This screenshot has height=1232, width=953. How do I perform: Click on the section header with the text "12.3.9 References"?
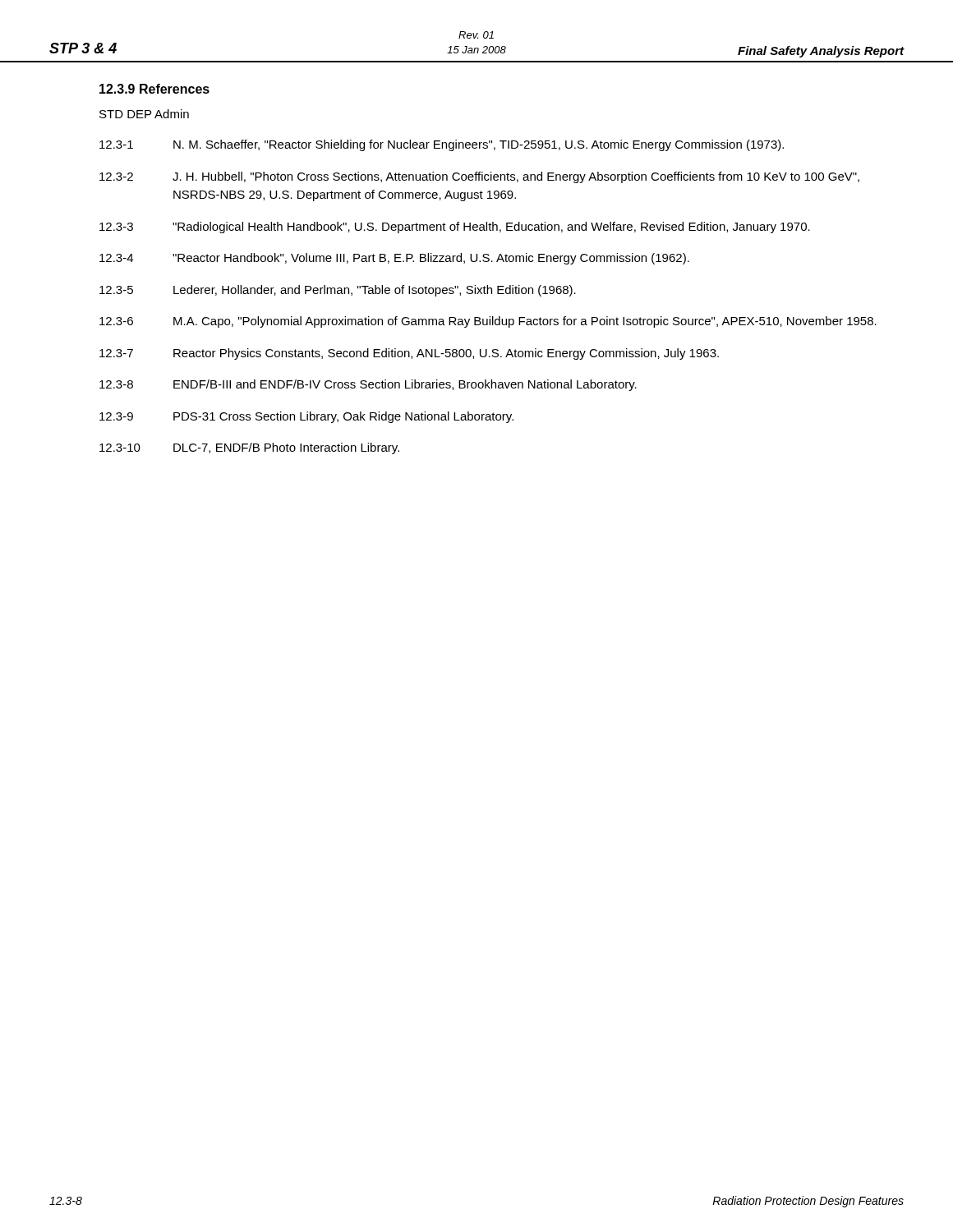pyautogui.click(x=154, y=89)
